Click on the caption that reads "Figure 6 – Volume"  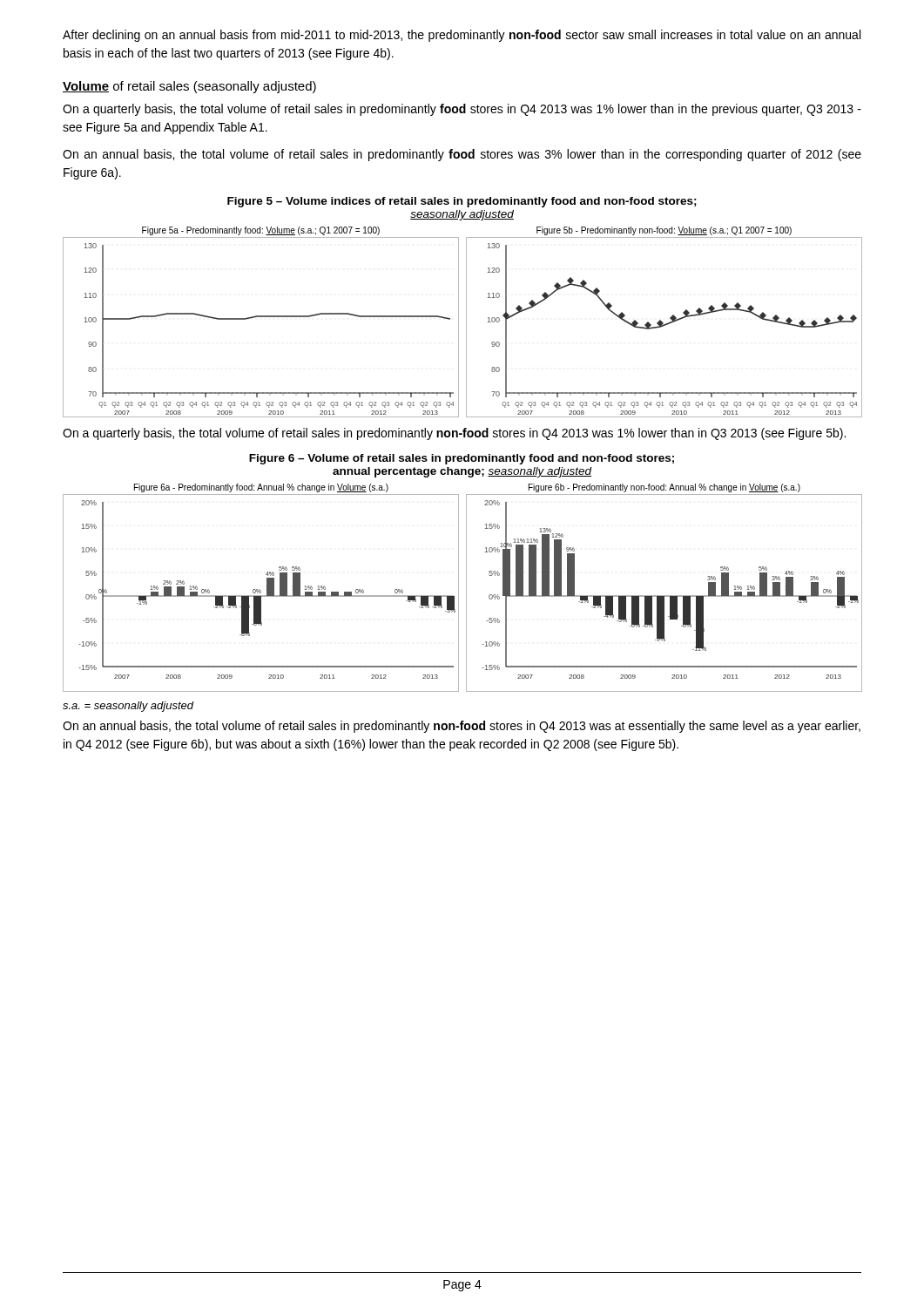pos(462,464)
